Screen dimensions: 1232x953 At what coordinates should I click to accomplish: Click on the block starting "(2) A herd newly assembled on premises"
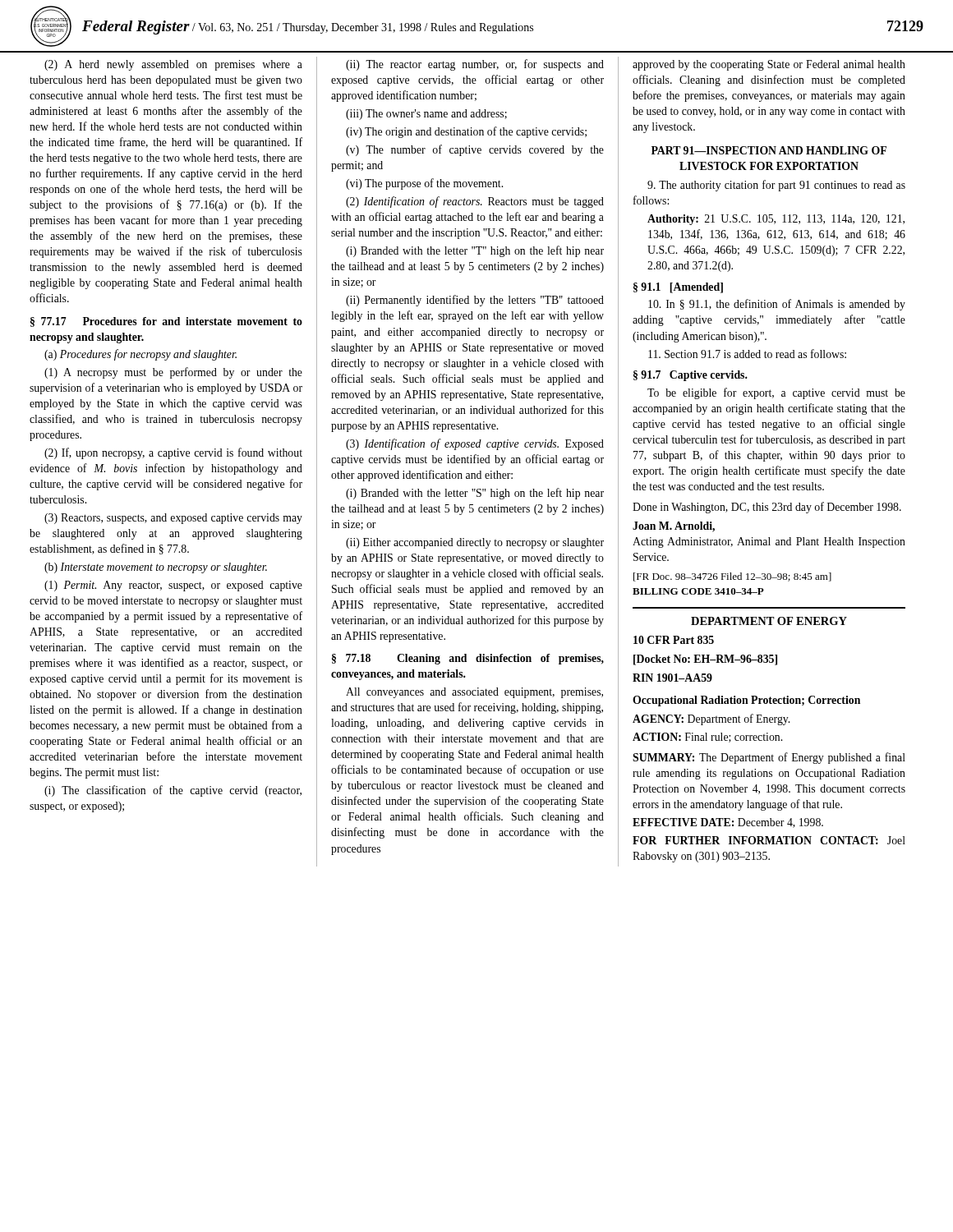click(166, 182)
